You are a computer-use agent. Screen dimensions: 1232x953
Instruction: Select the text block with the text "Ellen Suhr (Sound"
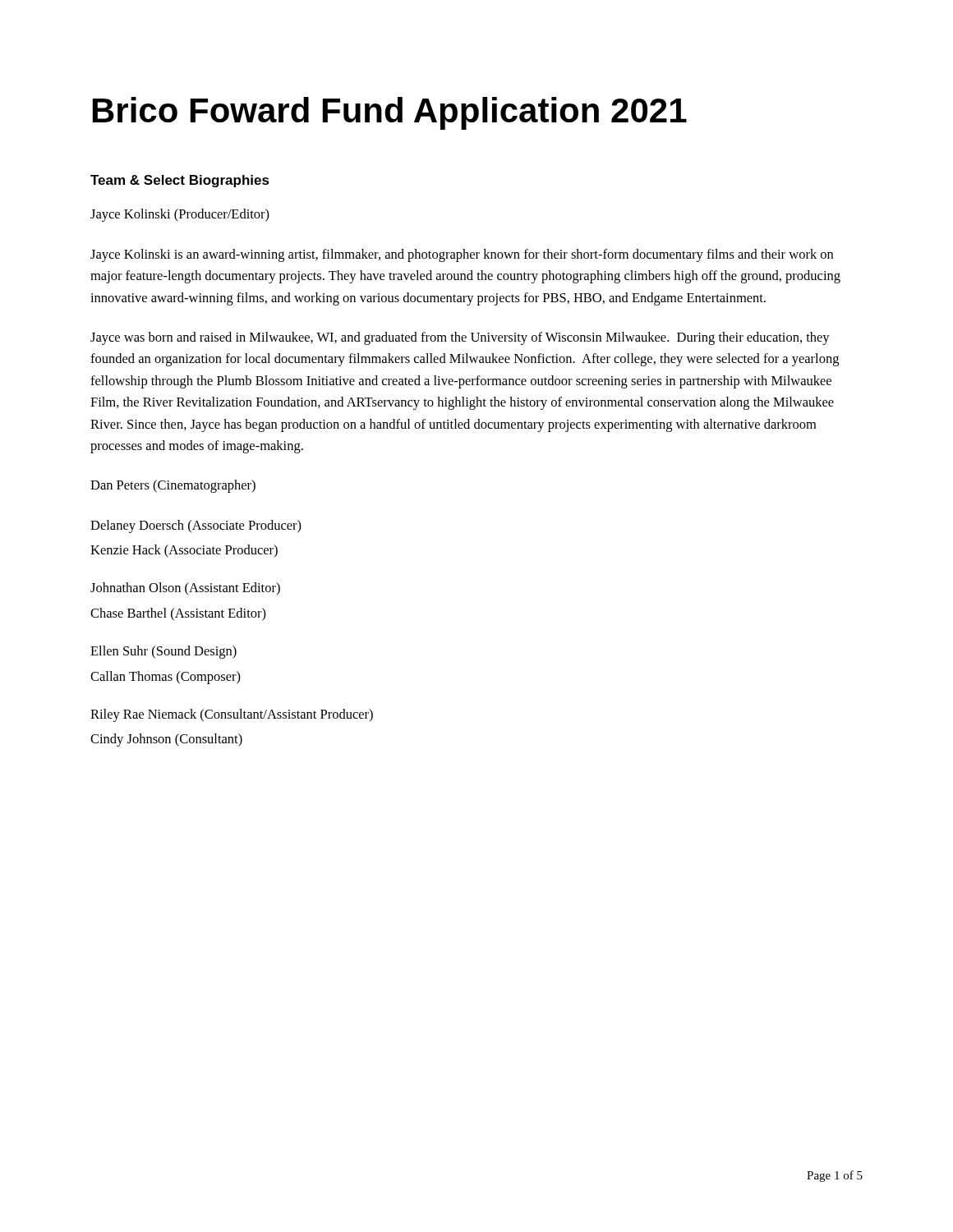pyautogui.click(x=163, y=652)
